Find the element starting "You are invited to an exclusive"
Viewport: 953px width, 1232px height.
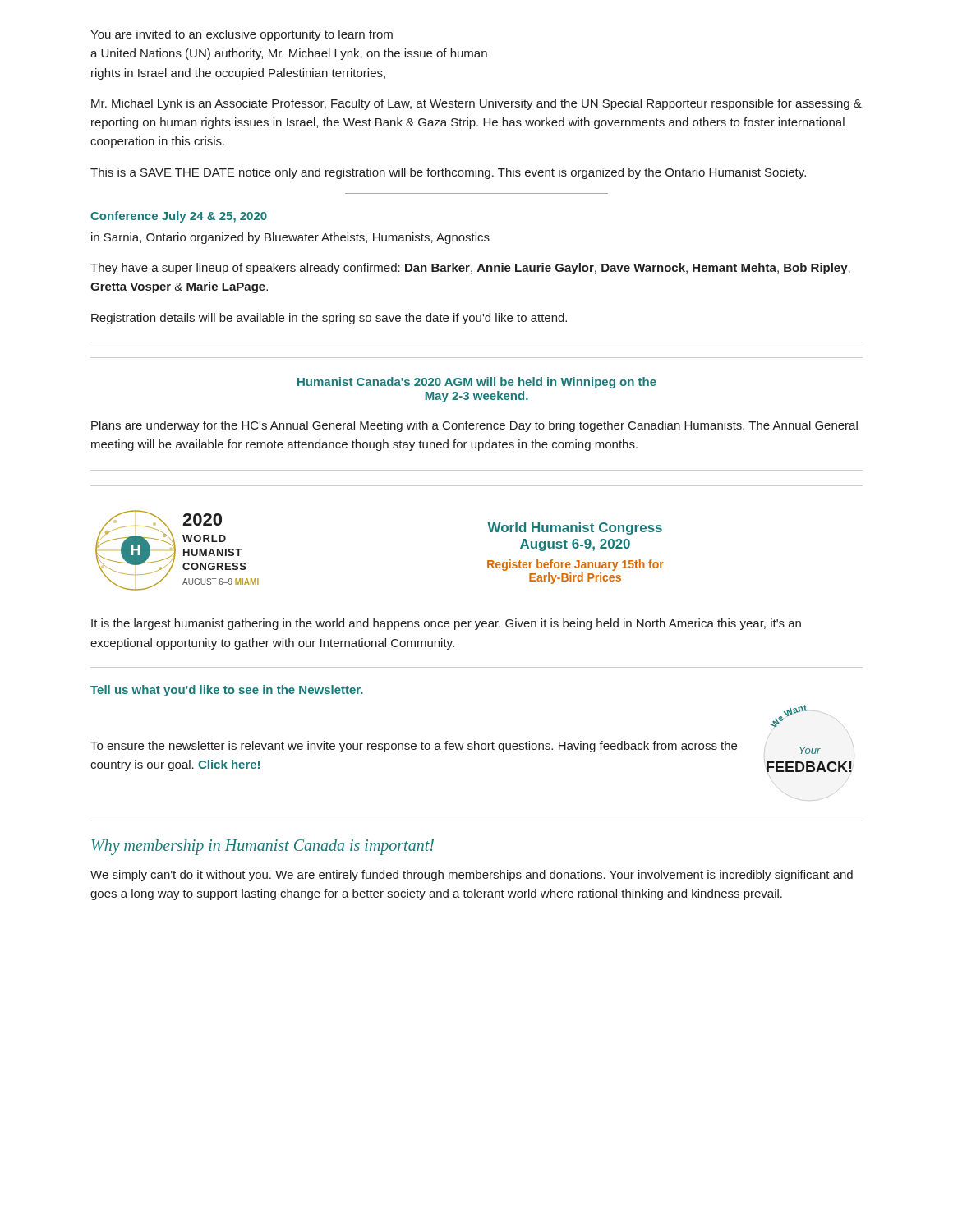coord(289,53)
